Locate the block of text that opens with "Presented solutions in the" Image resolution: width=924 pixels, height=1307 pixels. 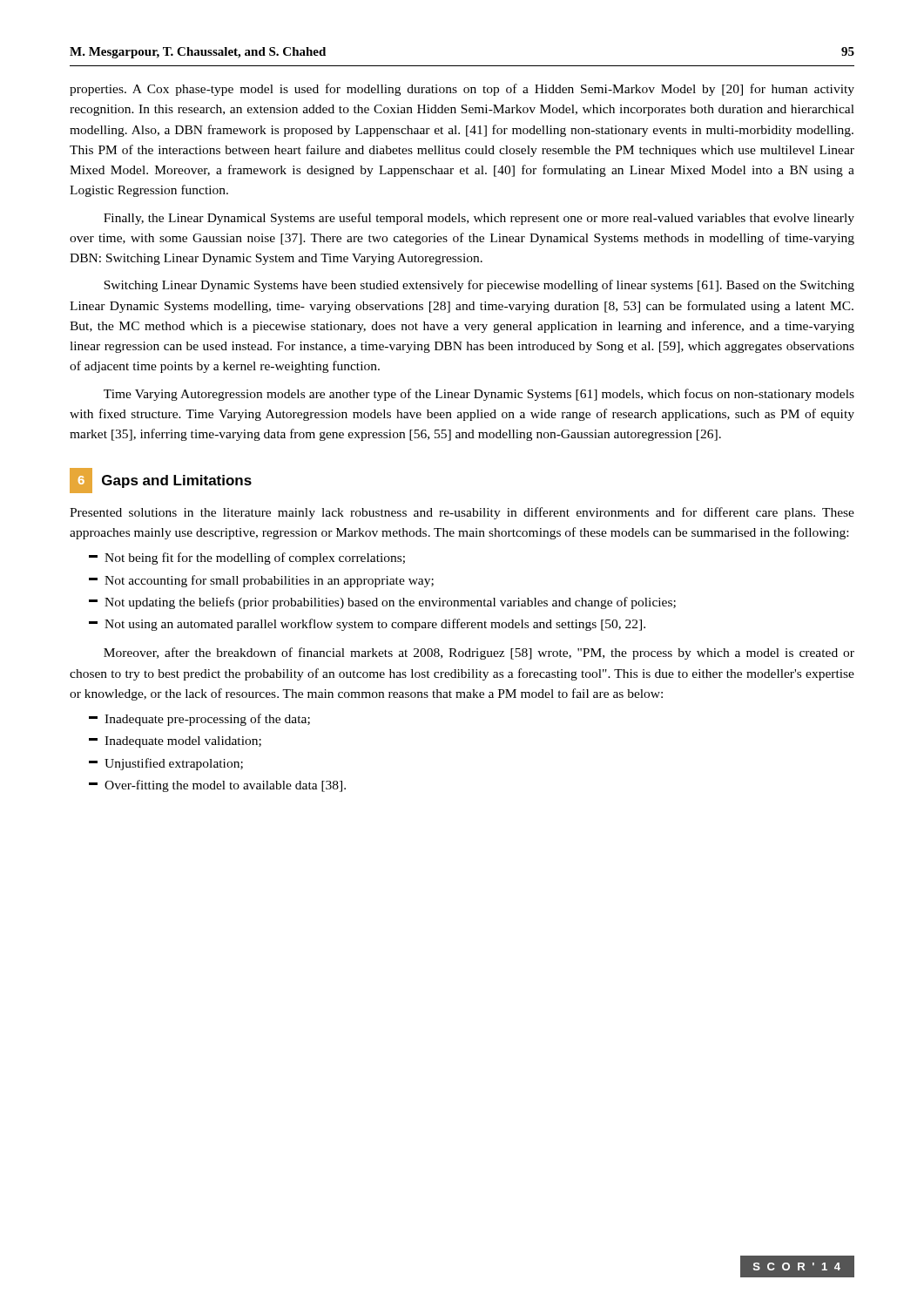[x=462, y=522]
